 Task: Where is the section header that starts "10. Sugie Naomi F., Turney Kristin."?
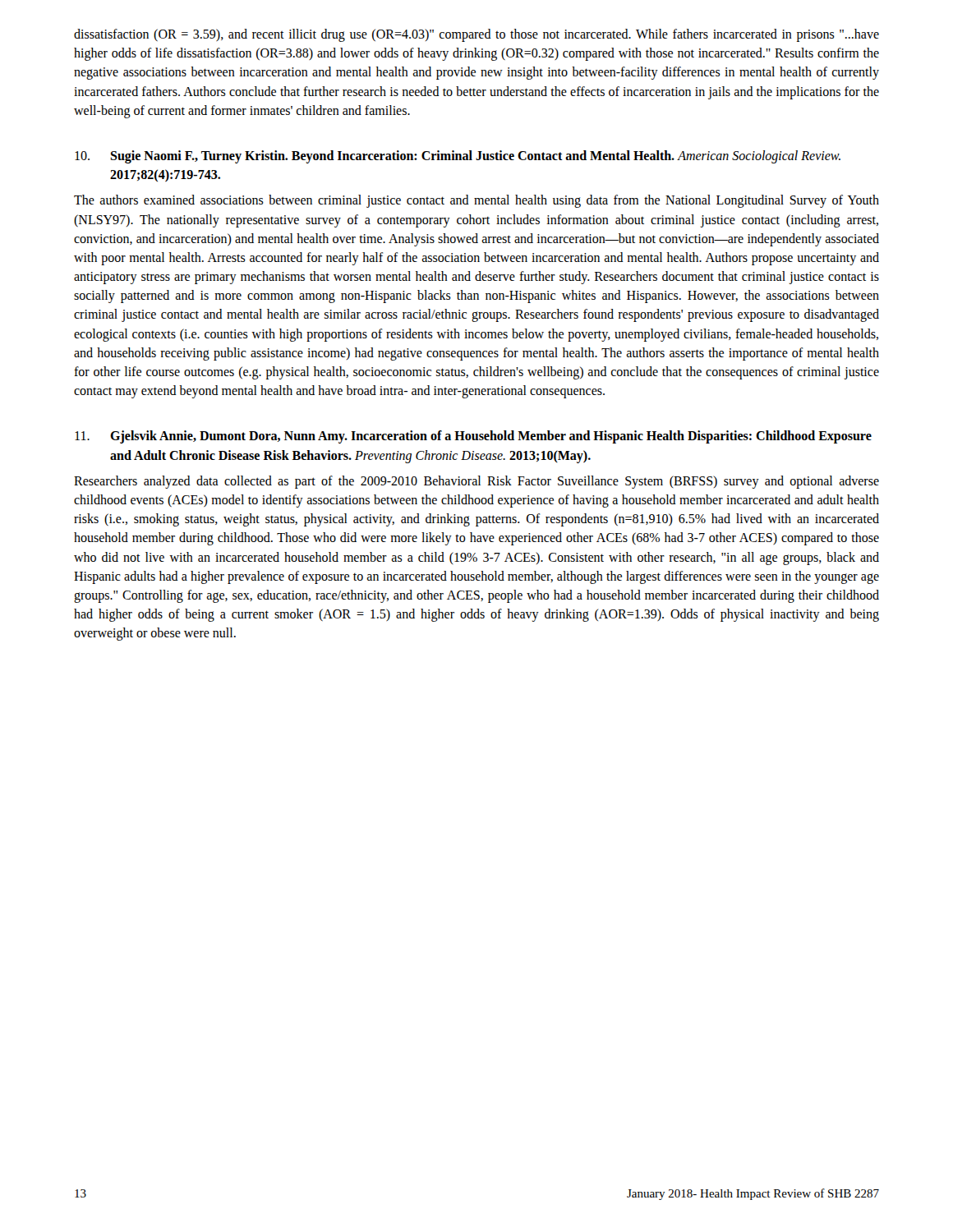coord(476,165)
